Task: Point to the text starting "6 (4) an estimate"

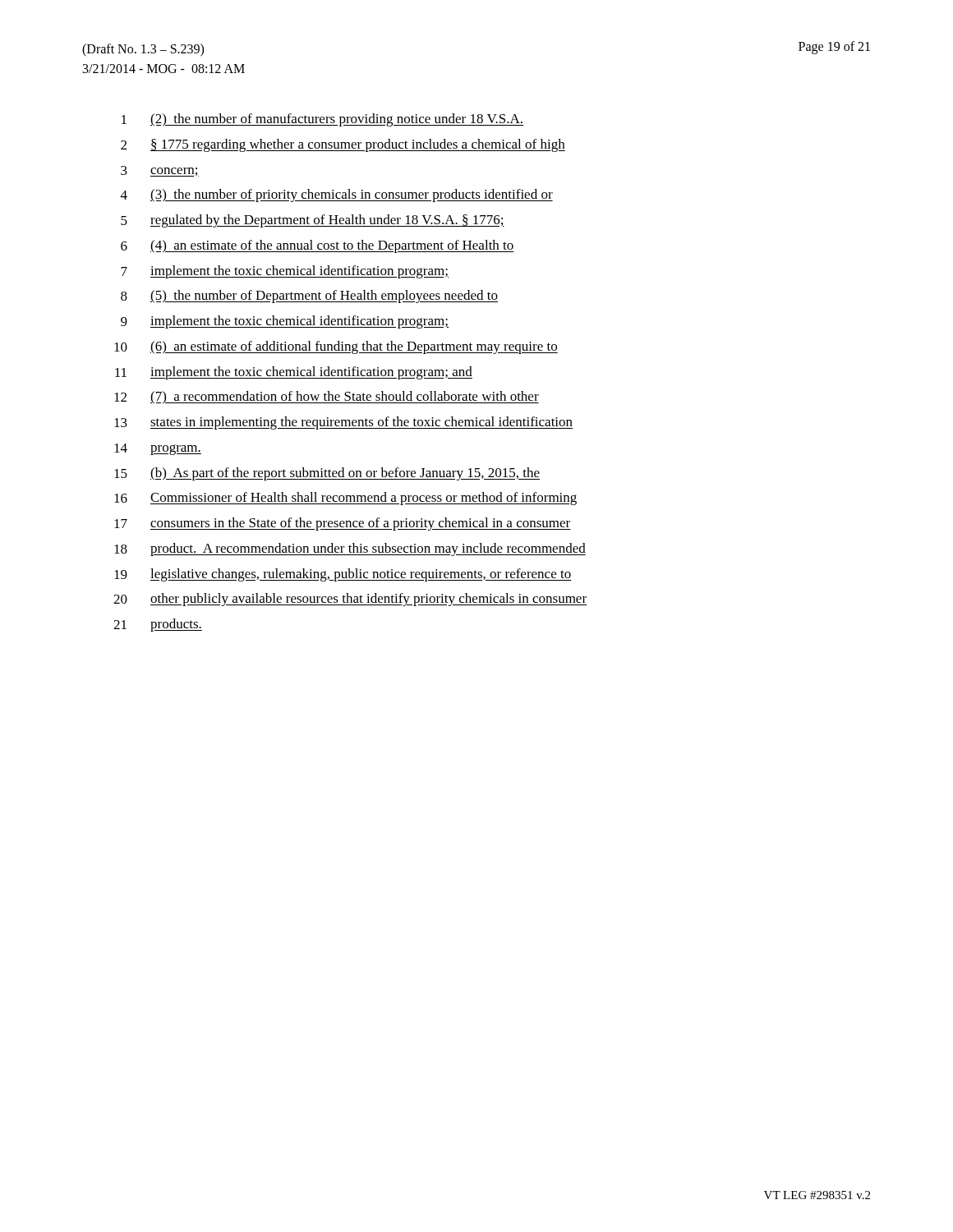Action: [476, 246]
